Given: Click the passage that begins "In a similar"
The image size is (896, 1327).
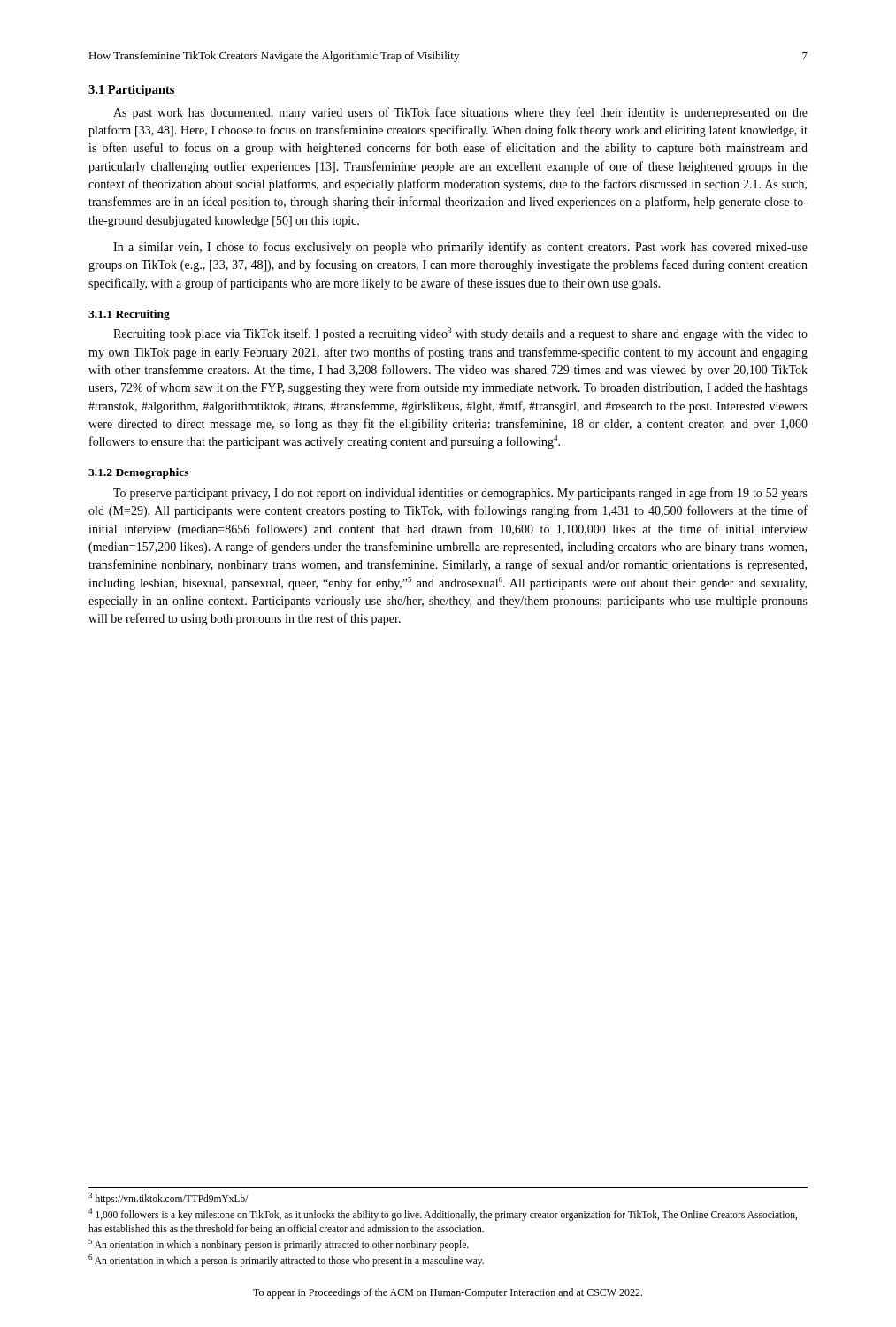Looking at the screenshot, I should [448, 266].
